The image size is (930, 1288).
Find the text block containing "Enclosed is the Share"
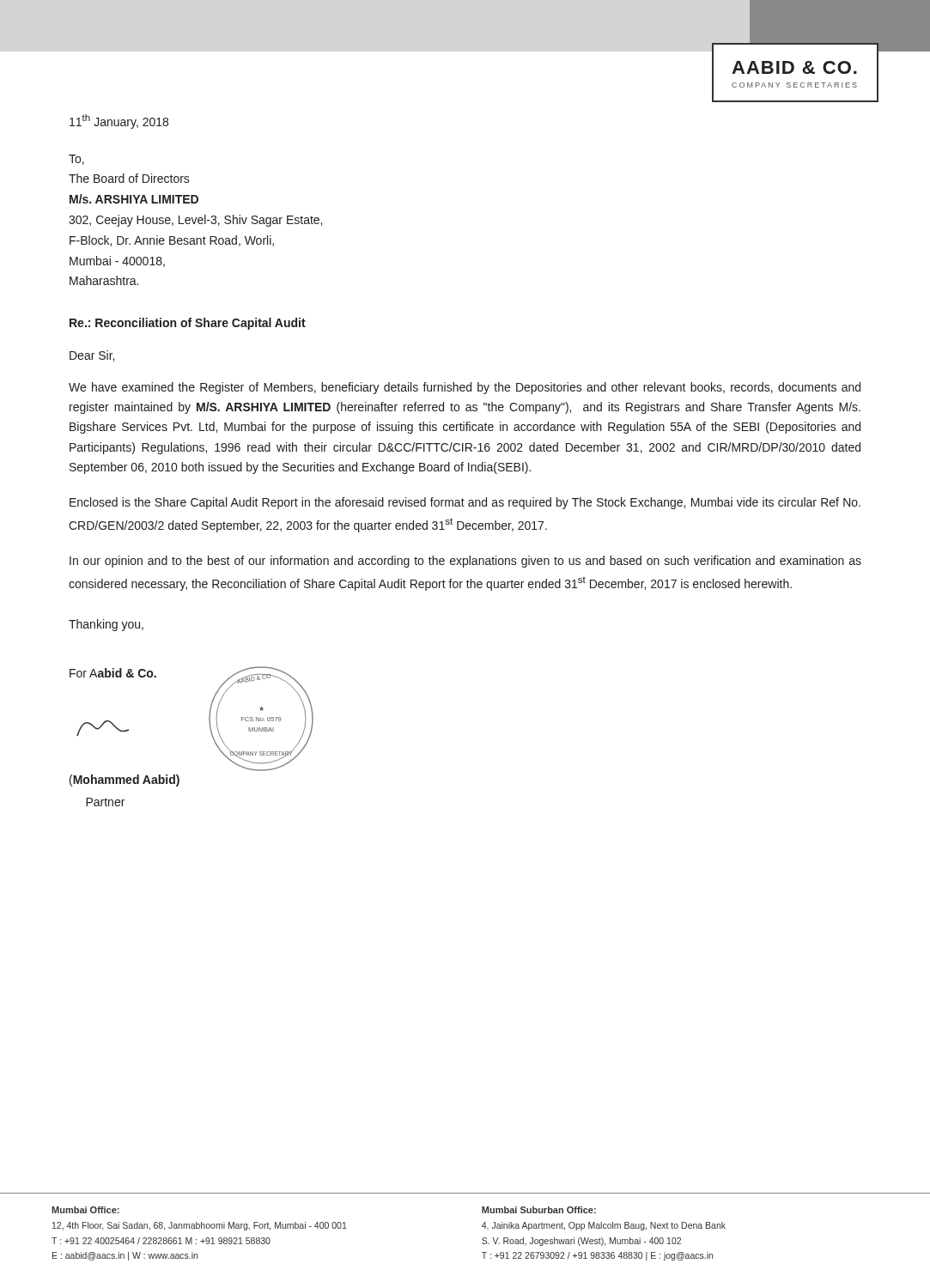coord(465,514)
